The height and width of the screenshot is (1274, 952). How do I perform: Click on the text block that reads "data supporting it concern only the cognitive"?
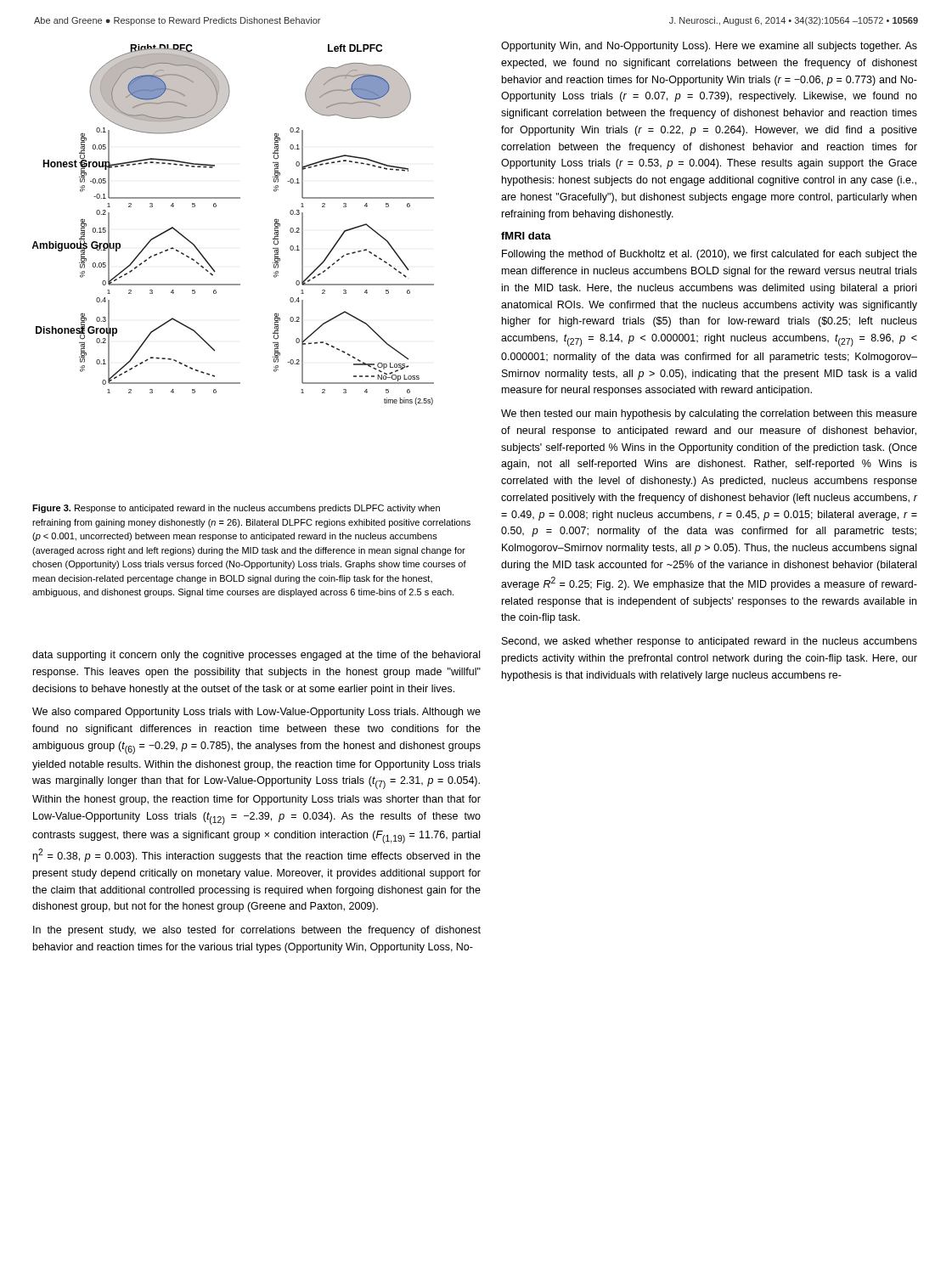[256, 802]
